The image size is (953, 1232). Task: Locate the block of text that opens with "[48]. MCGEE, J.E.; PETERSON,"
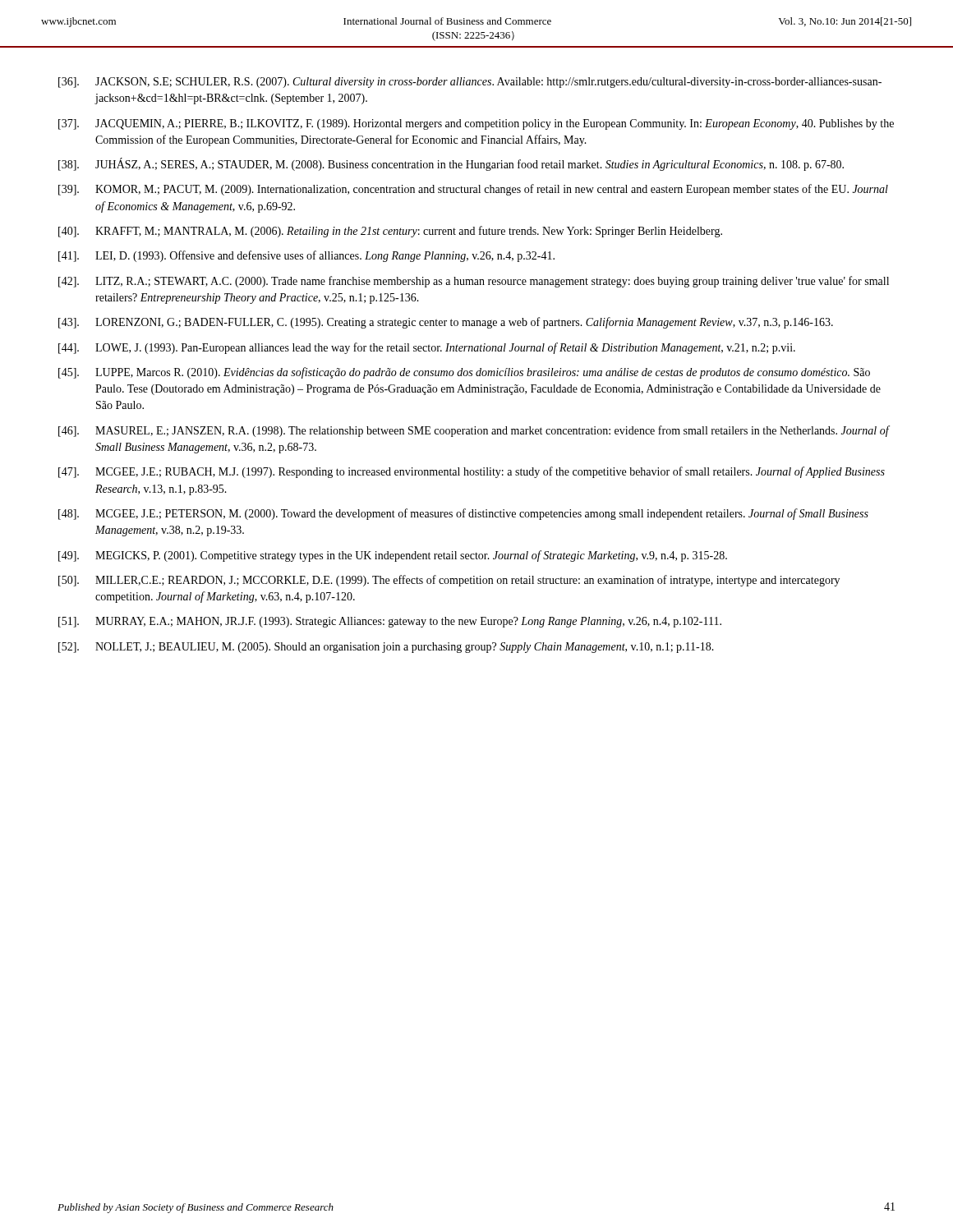pyautogui.click(x=476, y=523)
